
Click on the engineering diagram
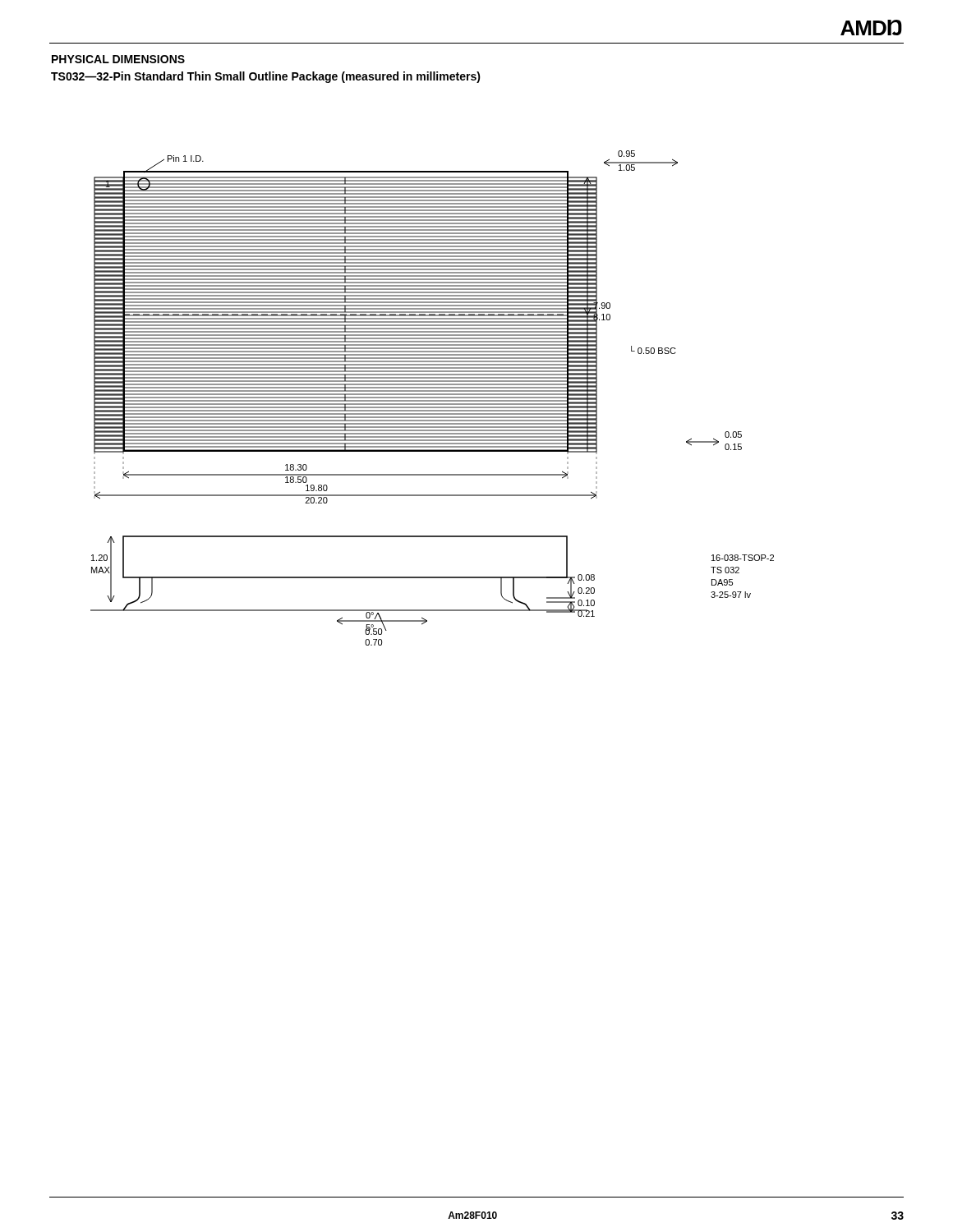[479, 372]
